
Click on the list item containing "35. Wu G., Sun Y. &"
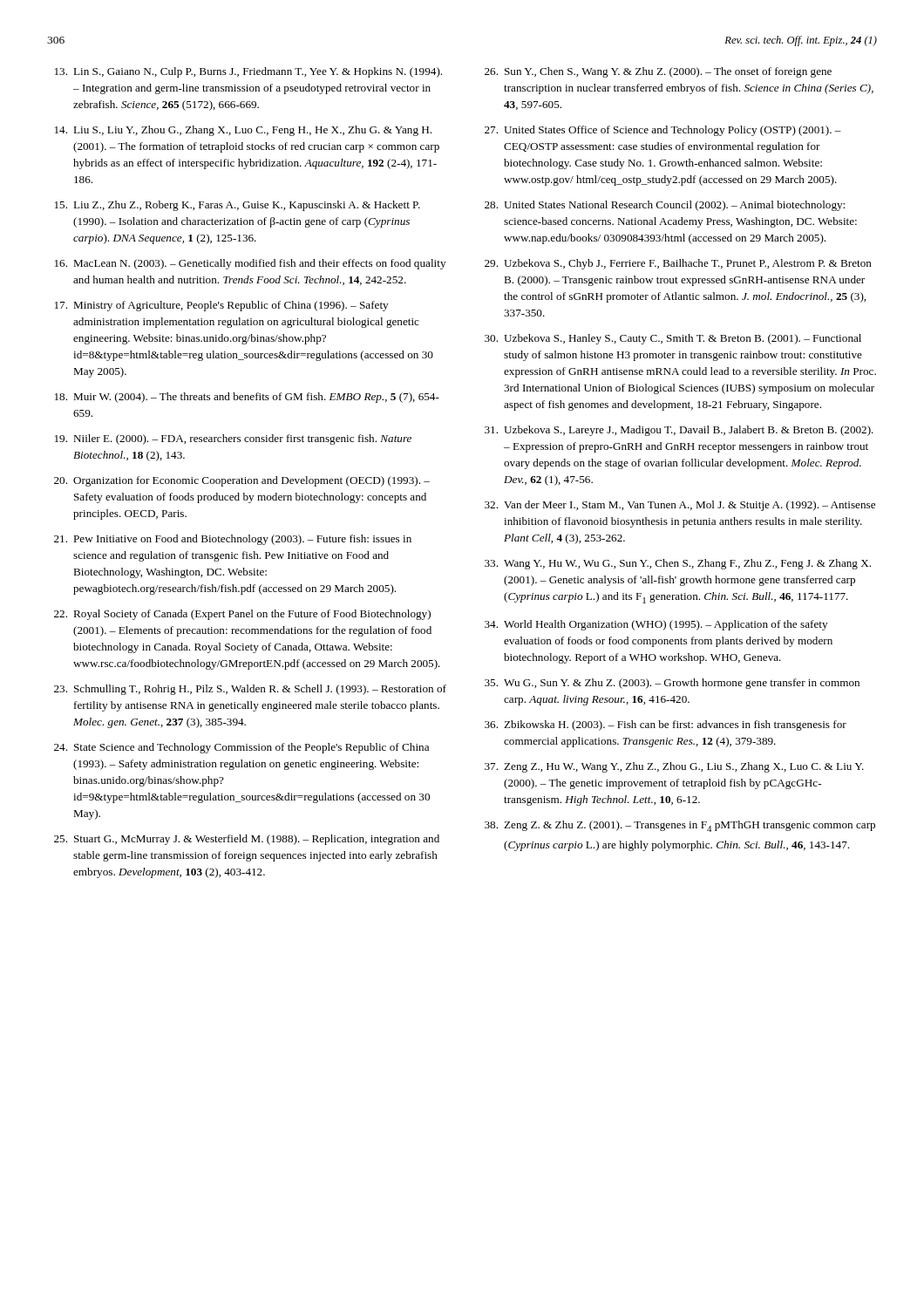pos(677,691)
